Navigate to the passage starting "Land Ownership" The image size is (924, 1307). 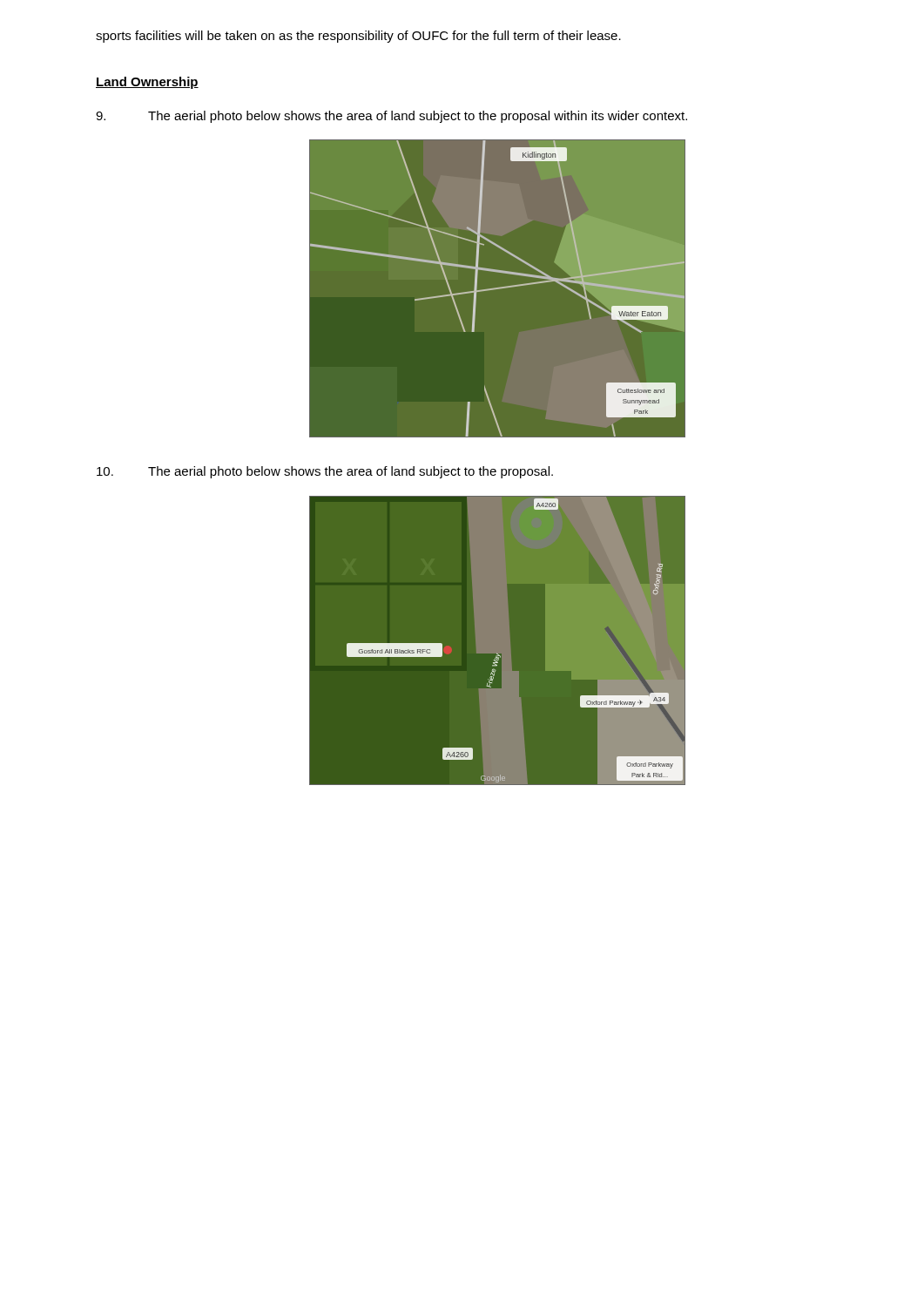tap(147, 81)
